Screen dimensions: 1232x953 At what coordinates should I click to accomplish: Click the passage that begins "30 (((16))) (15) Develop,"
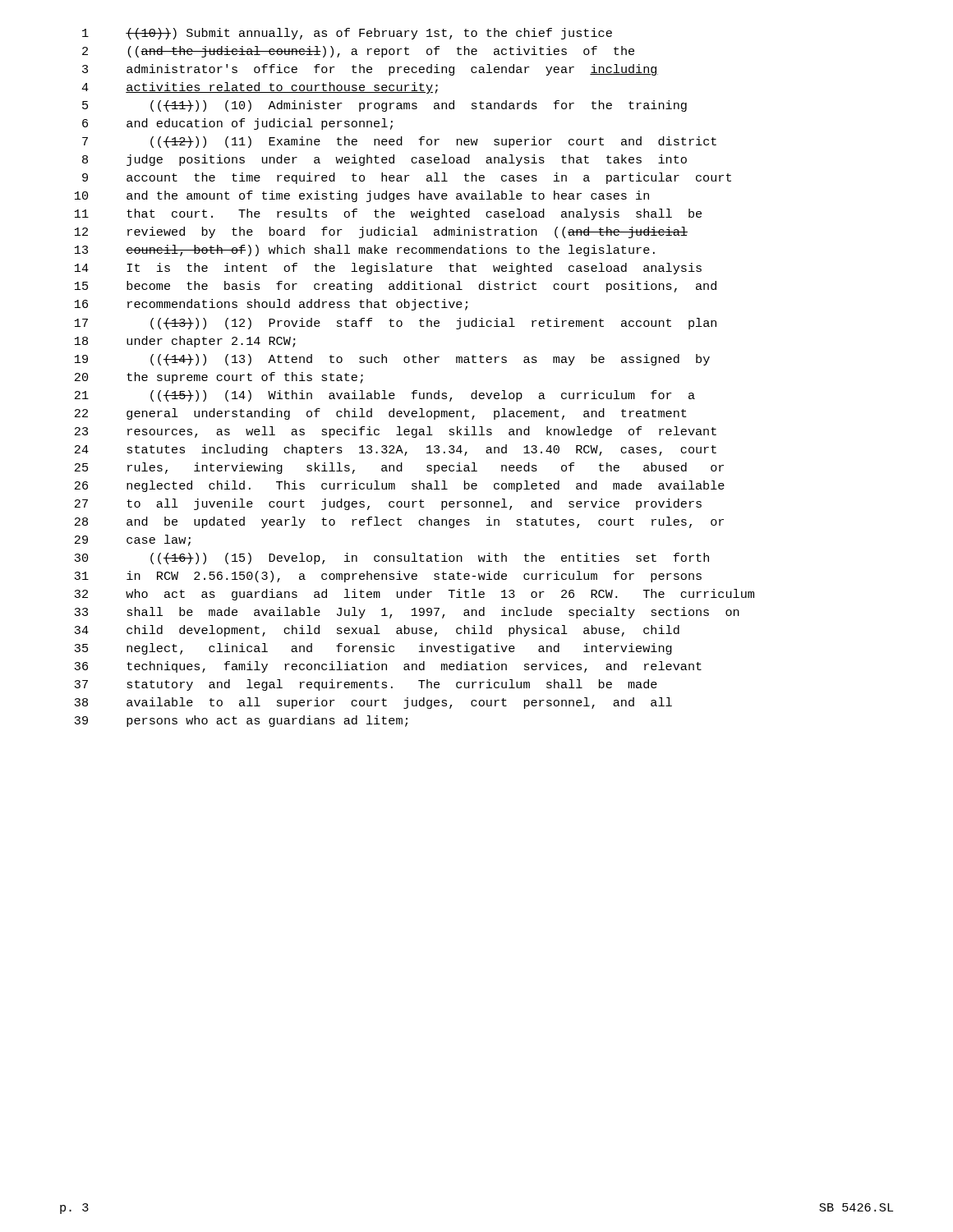(x=476, y=640)
